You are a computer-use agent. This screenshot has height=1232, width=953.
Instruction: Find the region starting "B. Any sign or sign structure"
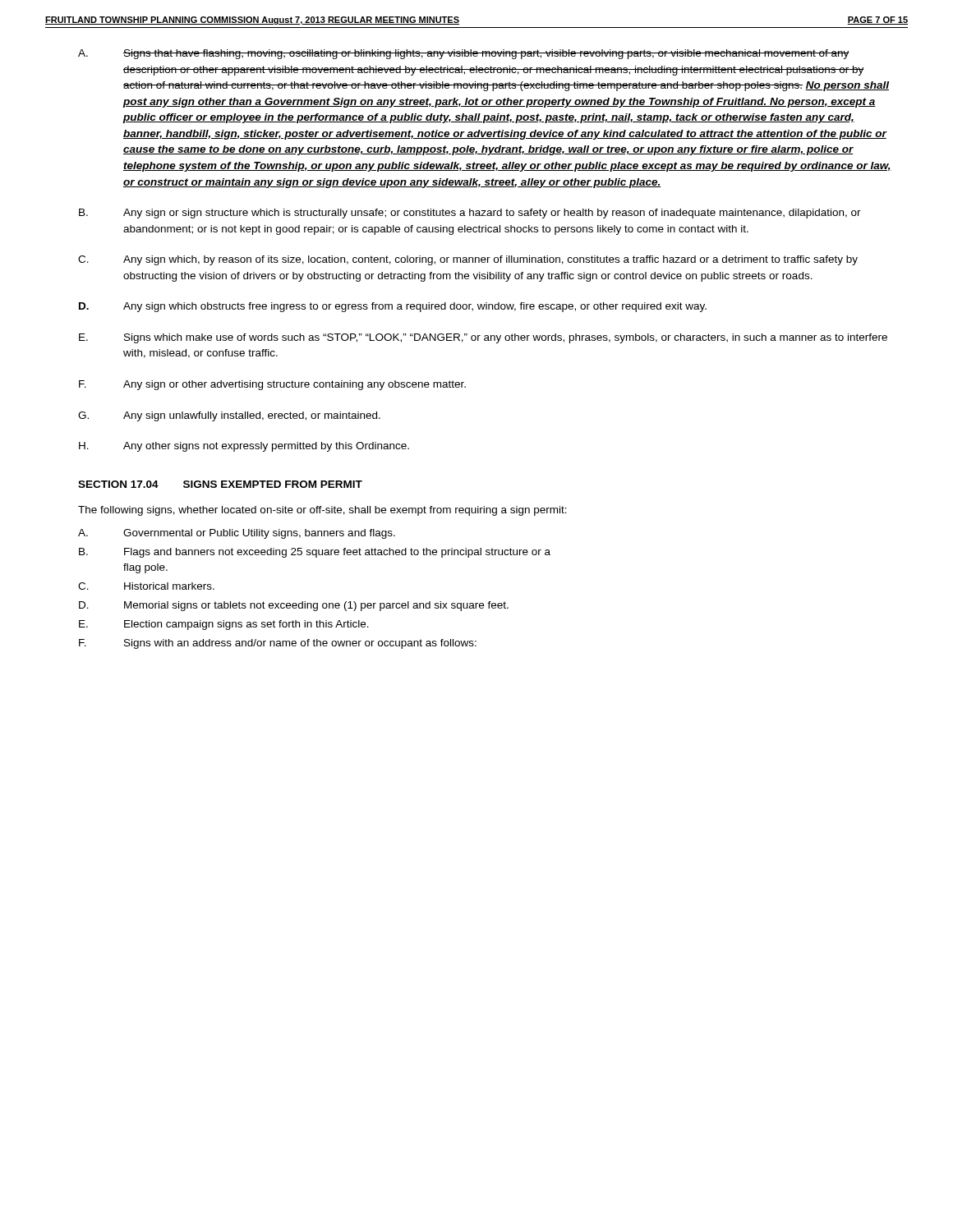pos(485,221)
